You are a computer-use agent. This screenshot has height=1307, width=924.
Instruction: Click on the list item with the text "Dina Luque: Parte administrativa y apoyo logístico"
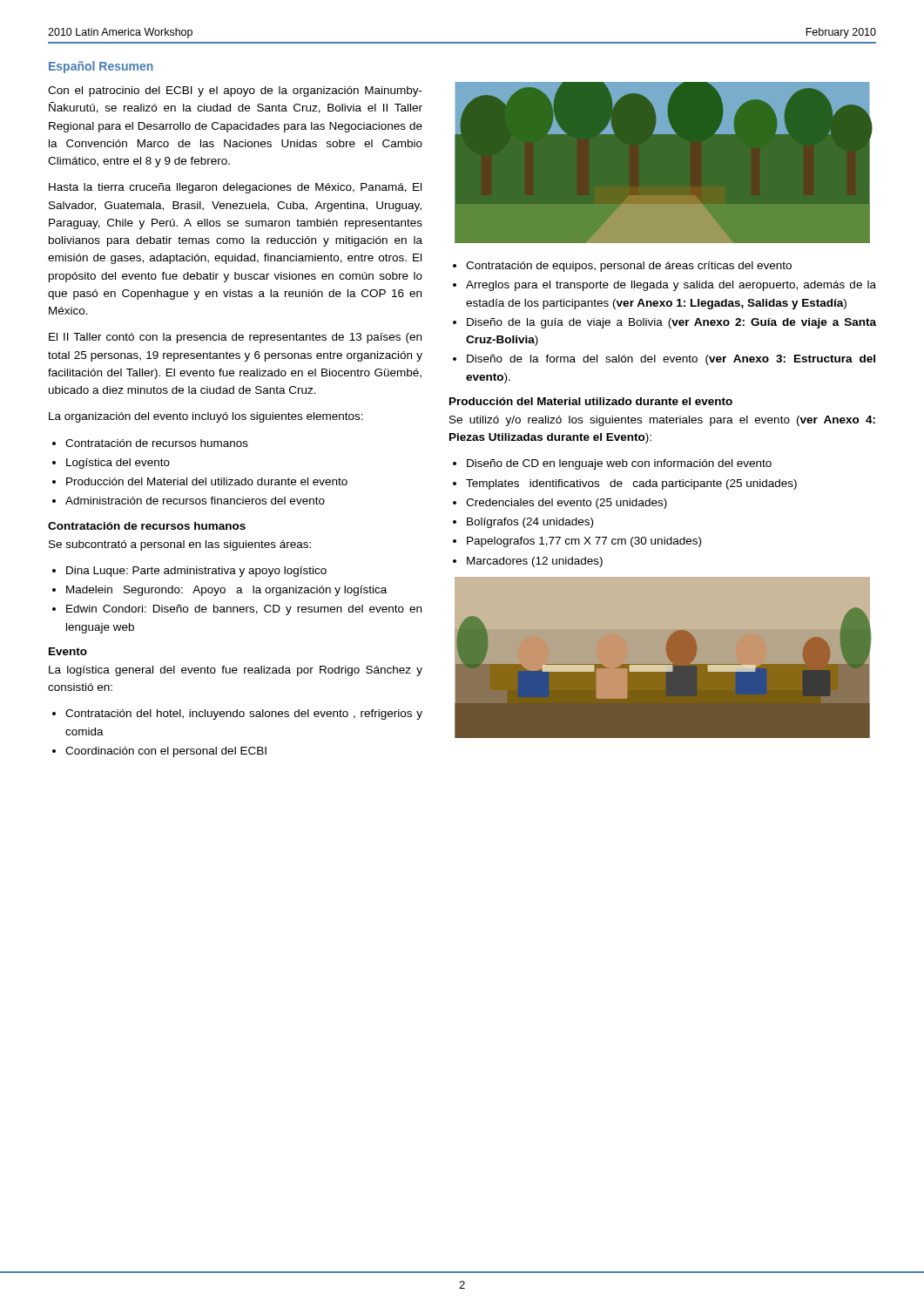click(196, 570)
